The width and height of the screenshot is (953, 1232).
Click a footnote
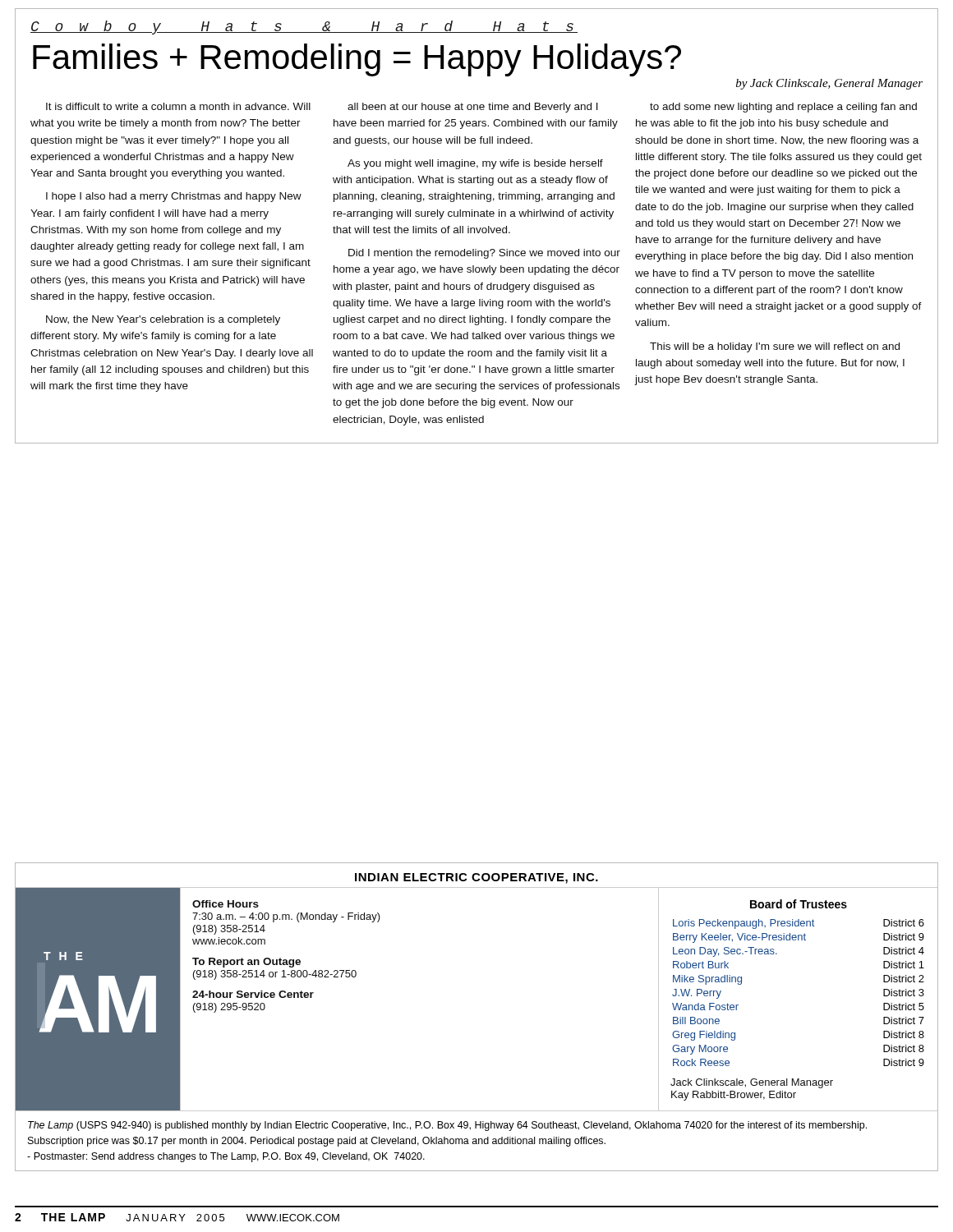(x=447, y=1141)
